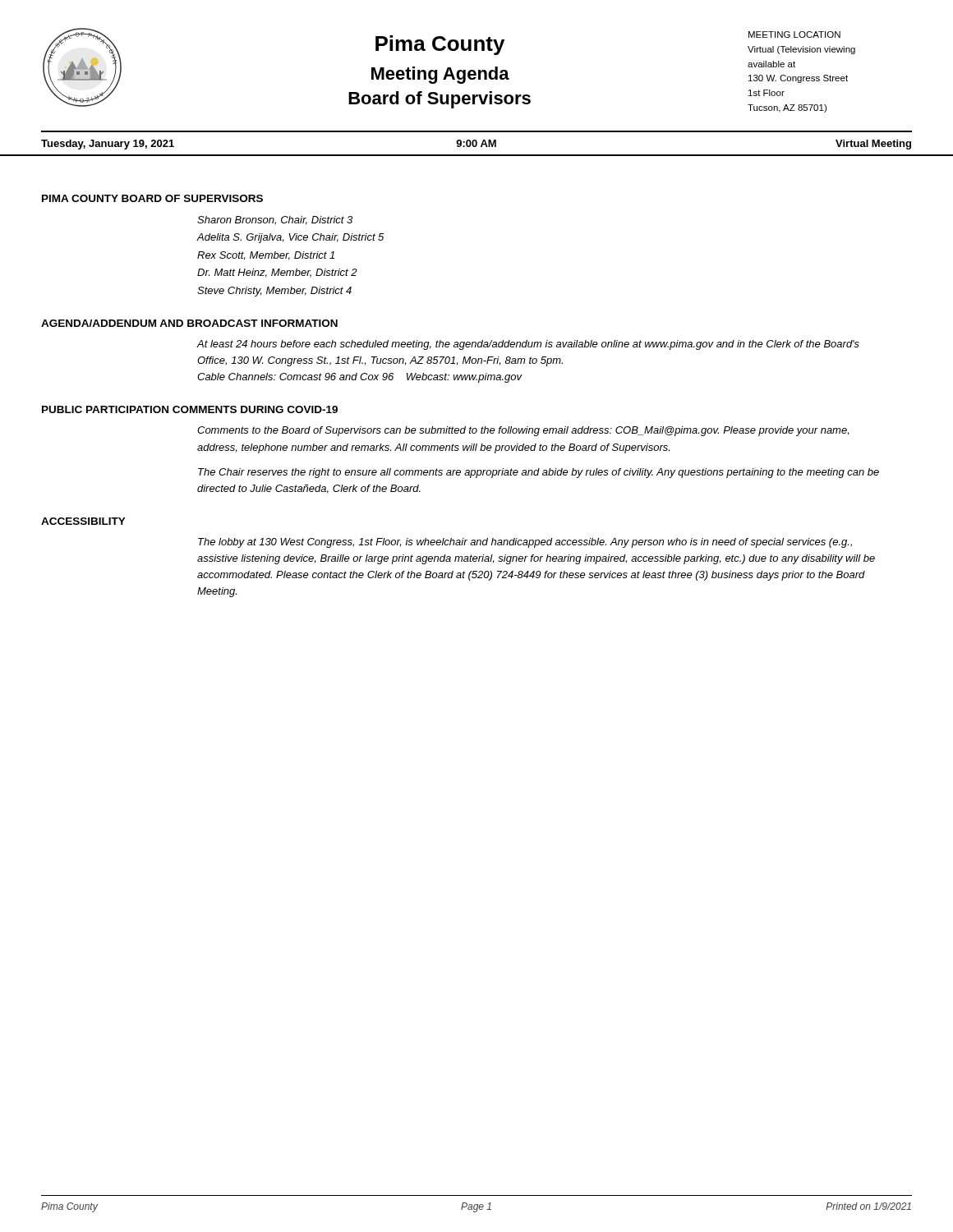Viewport: 953px width, 1232px height.
Task: Select the table that reads "Tuesday, January 19,"
Action: point(476,144)
